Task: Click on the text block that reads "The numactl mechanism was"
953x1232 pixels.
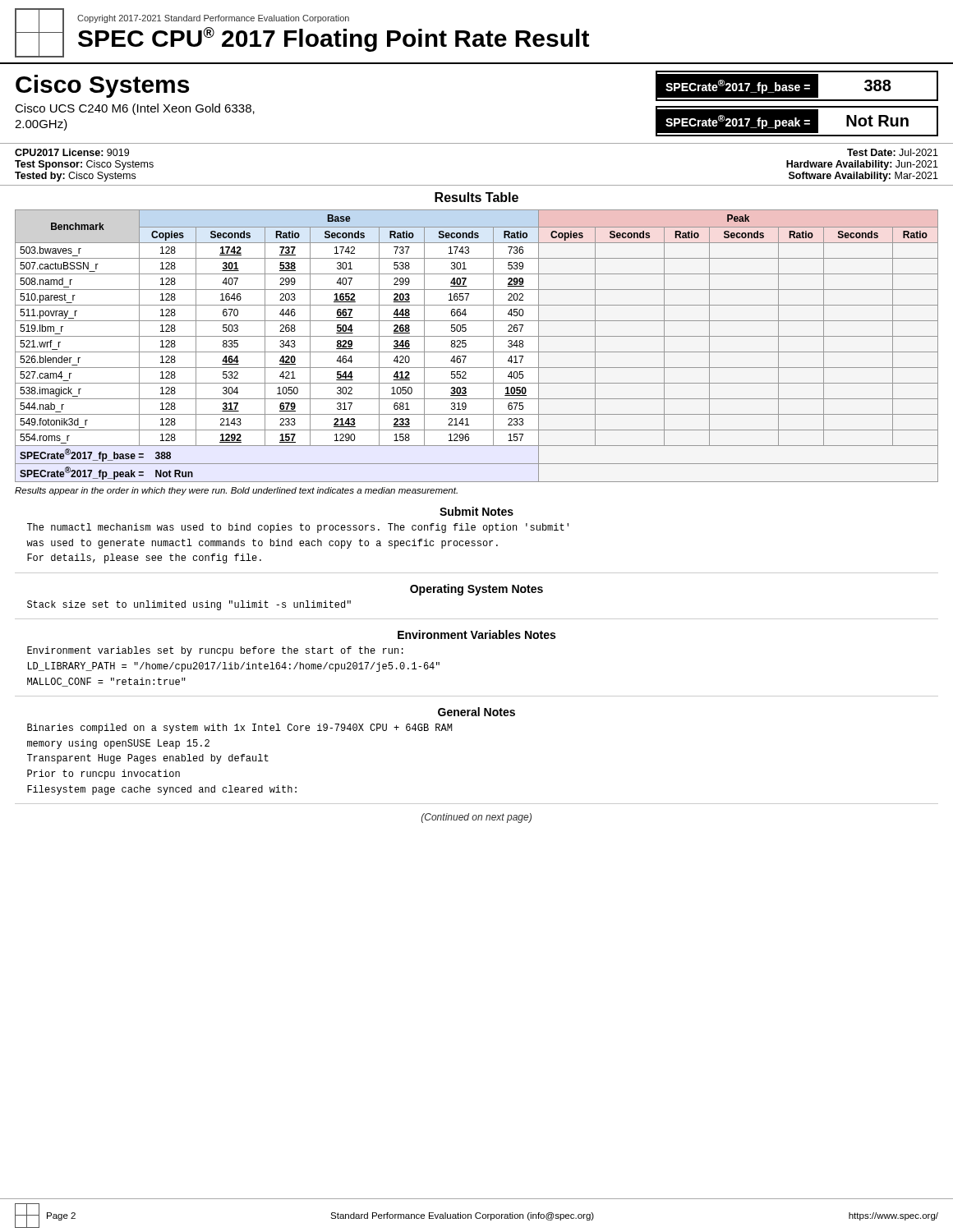Action: 293,543
